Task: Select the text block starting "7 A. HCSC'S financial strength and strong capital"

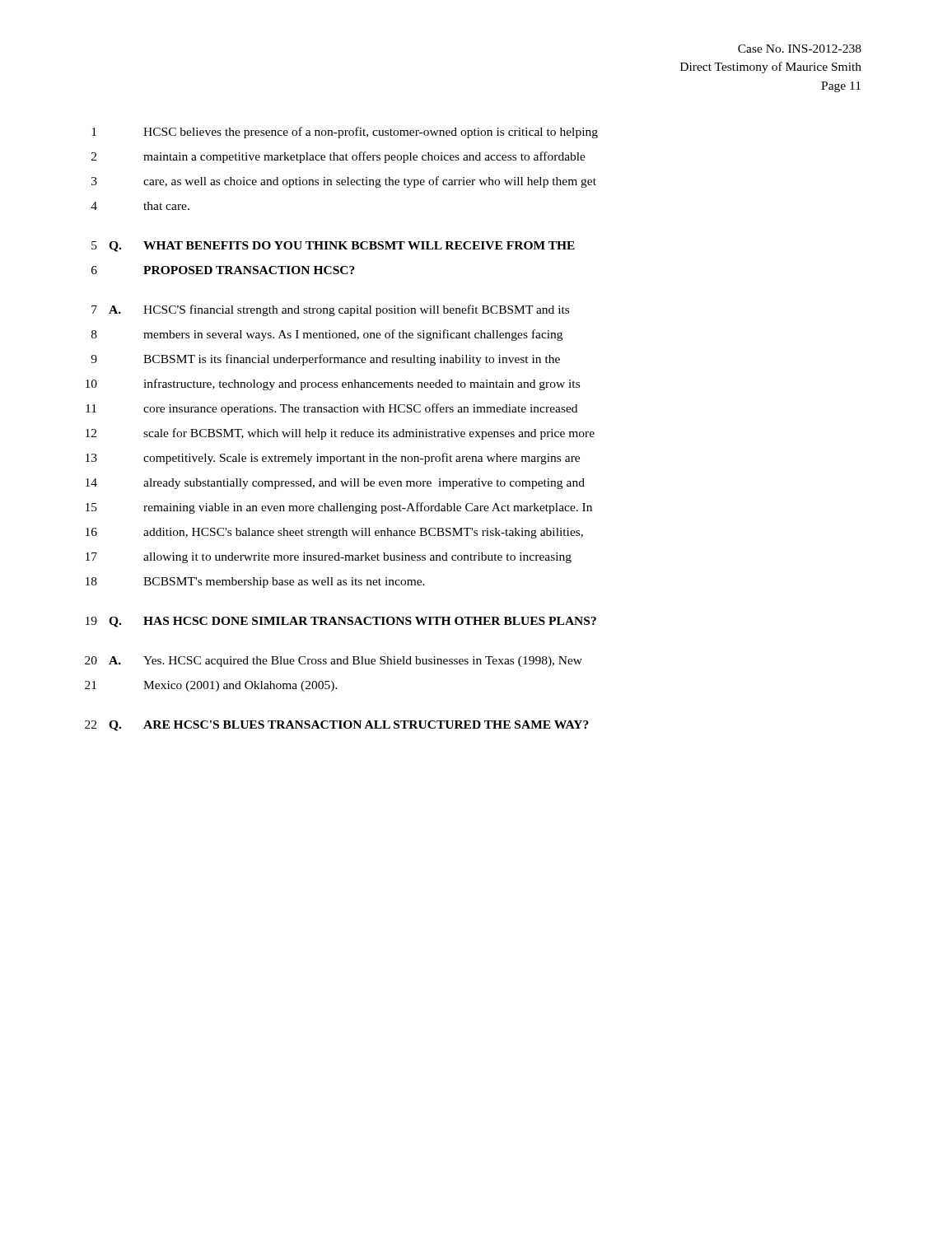Action: [464, 310]
